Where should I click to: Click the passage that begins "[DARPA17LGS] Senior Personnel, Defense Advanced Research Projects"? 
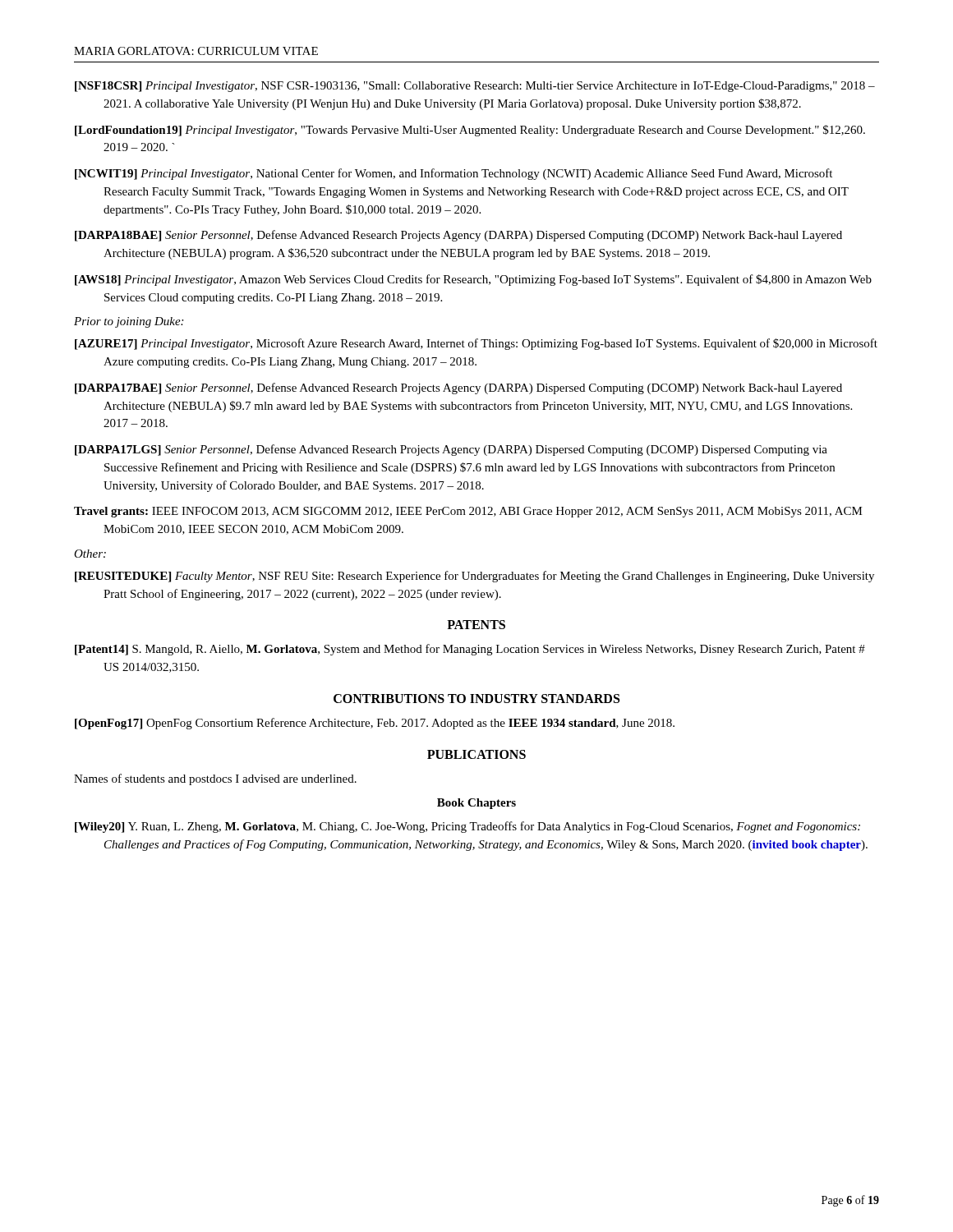click(476, 468)
